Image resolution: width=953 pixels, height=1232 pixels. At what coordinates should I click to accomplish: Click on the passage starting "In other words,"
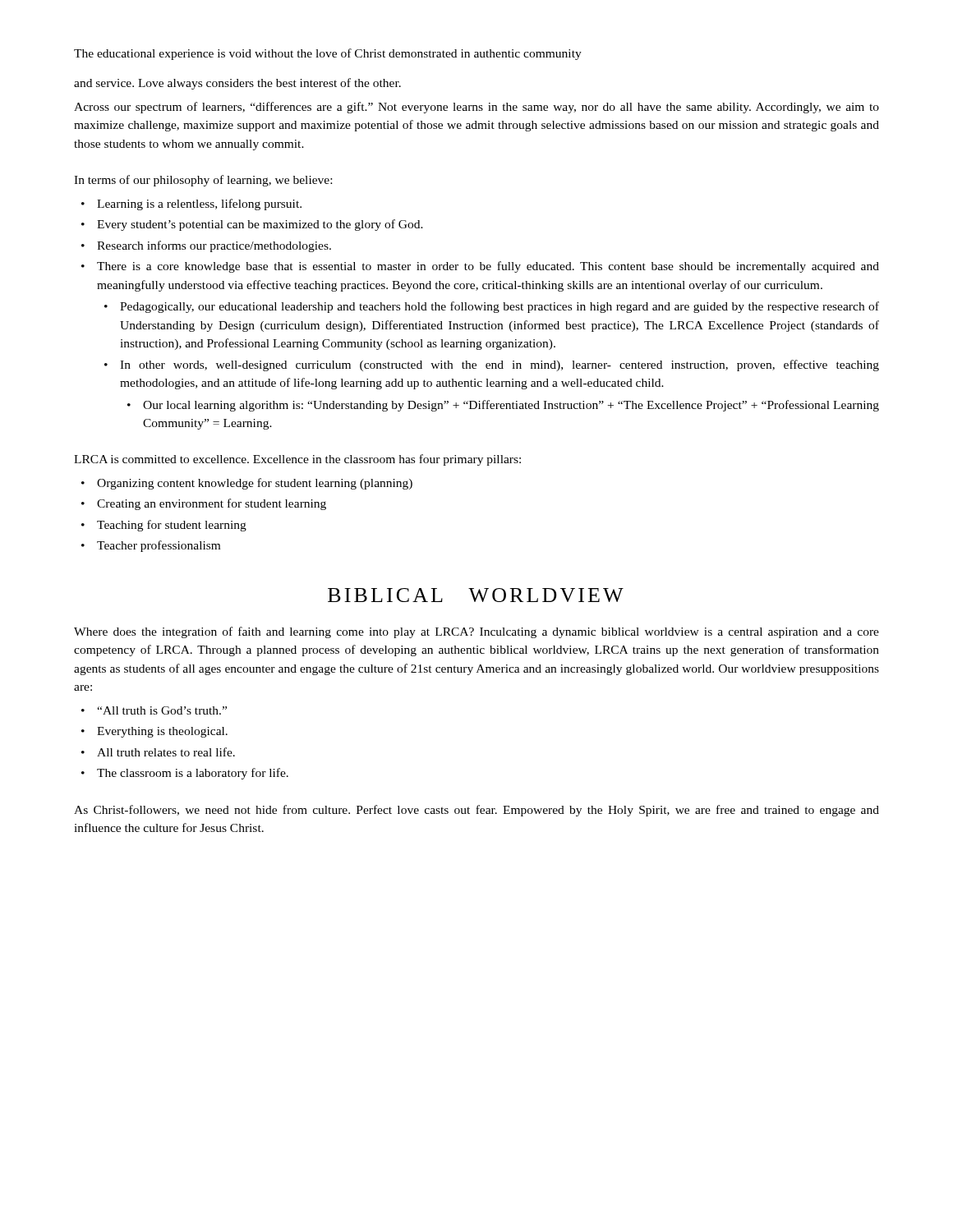coord(500,395)
